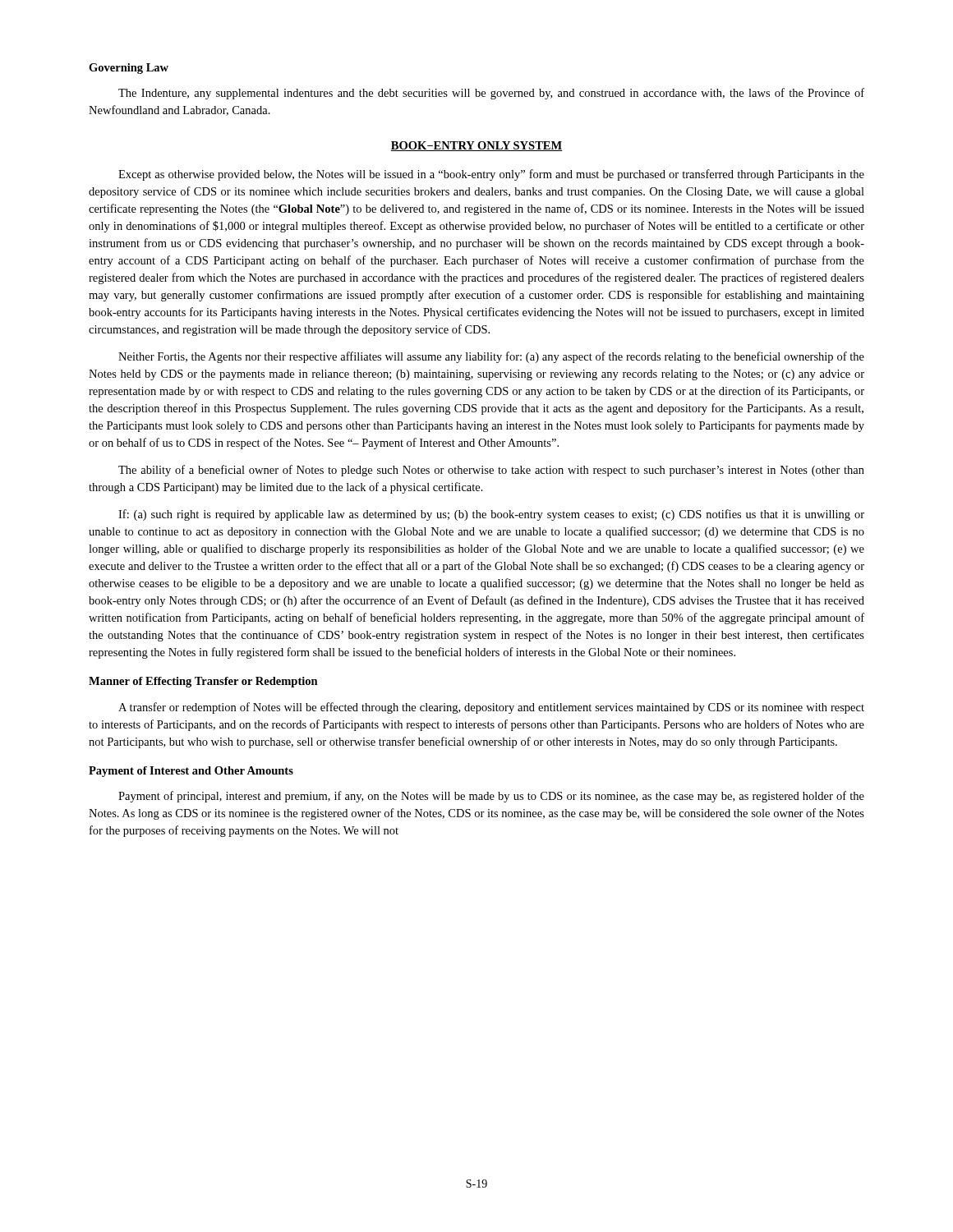Viewport: 953px width, 1232px height.
Task: Click where it says "Manner of Effecting Transfer or Redemption"
Action: [x=203, y=681]
